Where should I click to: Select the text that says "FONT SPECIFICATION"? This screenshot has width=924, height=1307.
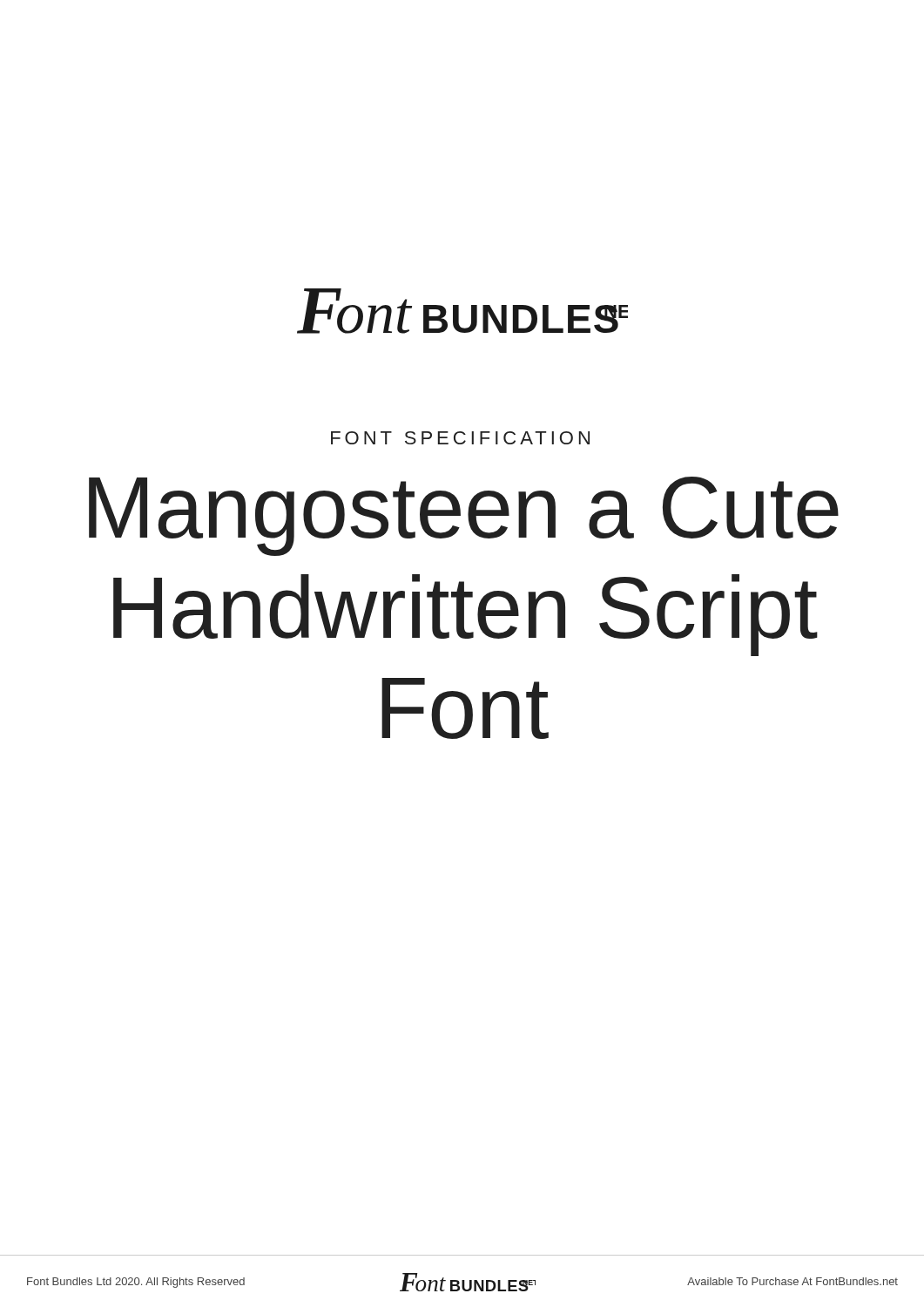tap(462, 438)
